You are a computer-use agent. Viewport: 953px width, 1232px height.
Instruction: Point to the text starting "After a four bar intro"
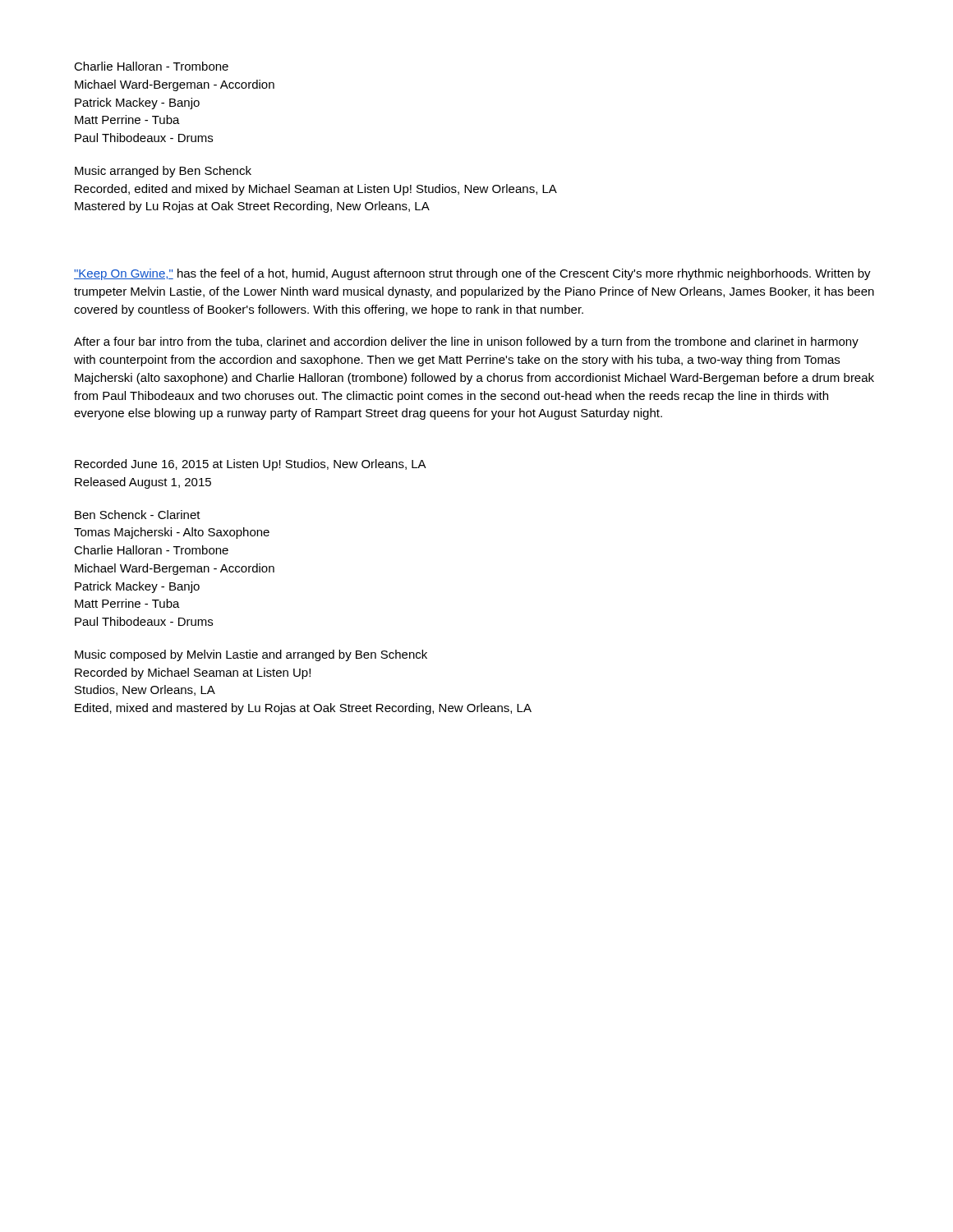[x=476, y=378]
